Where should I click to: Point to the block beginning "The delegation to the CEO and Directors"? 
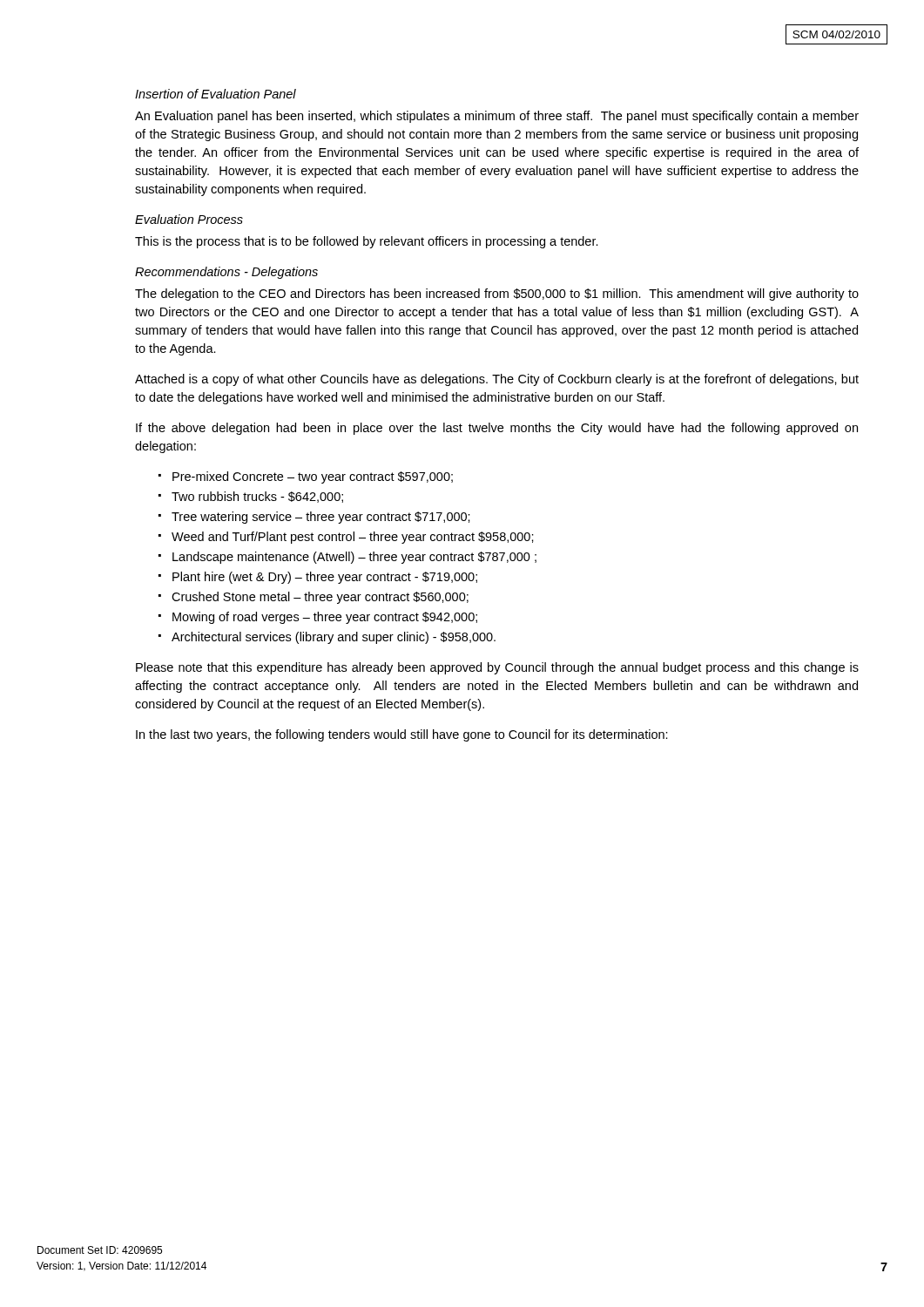497,321
